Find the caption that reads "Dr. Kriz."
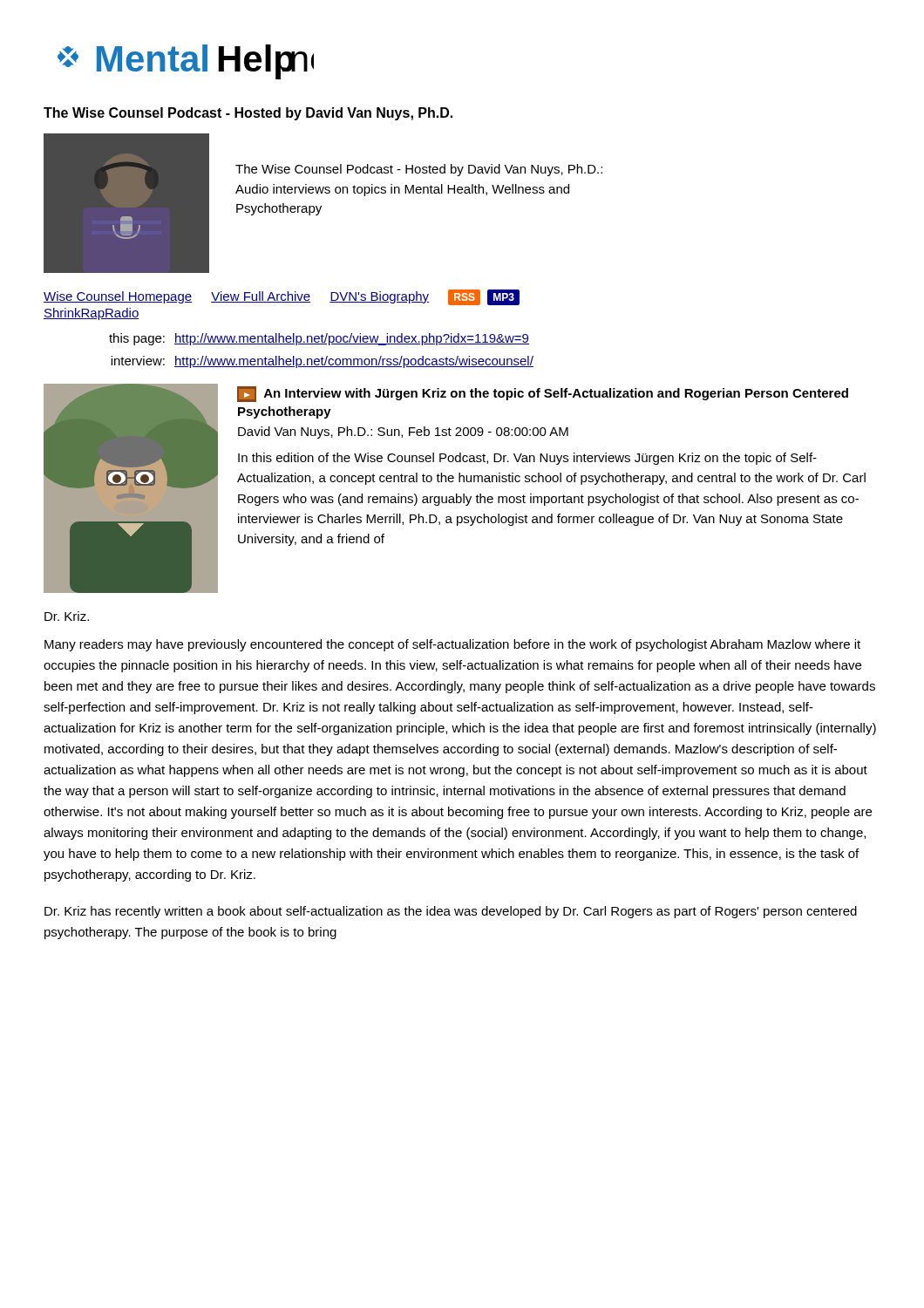The width and height of the screenshot is (924, 1308). tap(67, 616)
